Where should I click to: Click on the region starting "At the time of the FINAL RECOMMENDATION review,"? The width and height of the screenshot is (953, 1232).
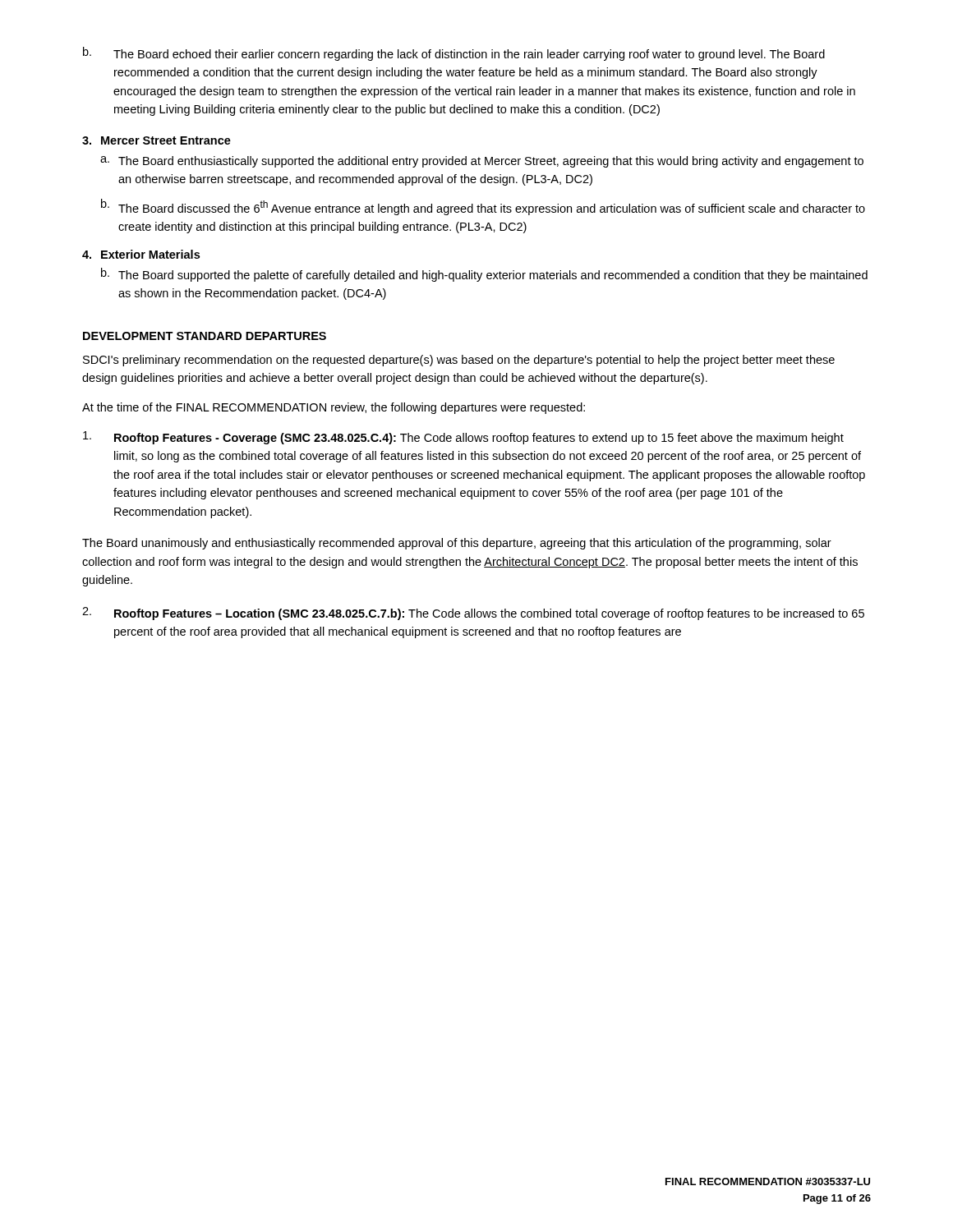pos(334,408)
